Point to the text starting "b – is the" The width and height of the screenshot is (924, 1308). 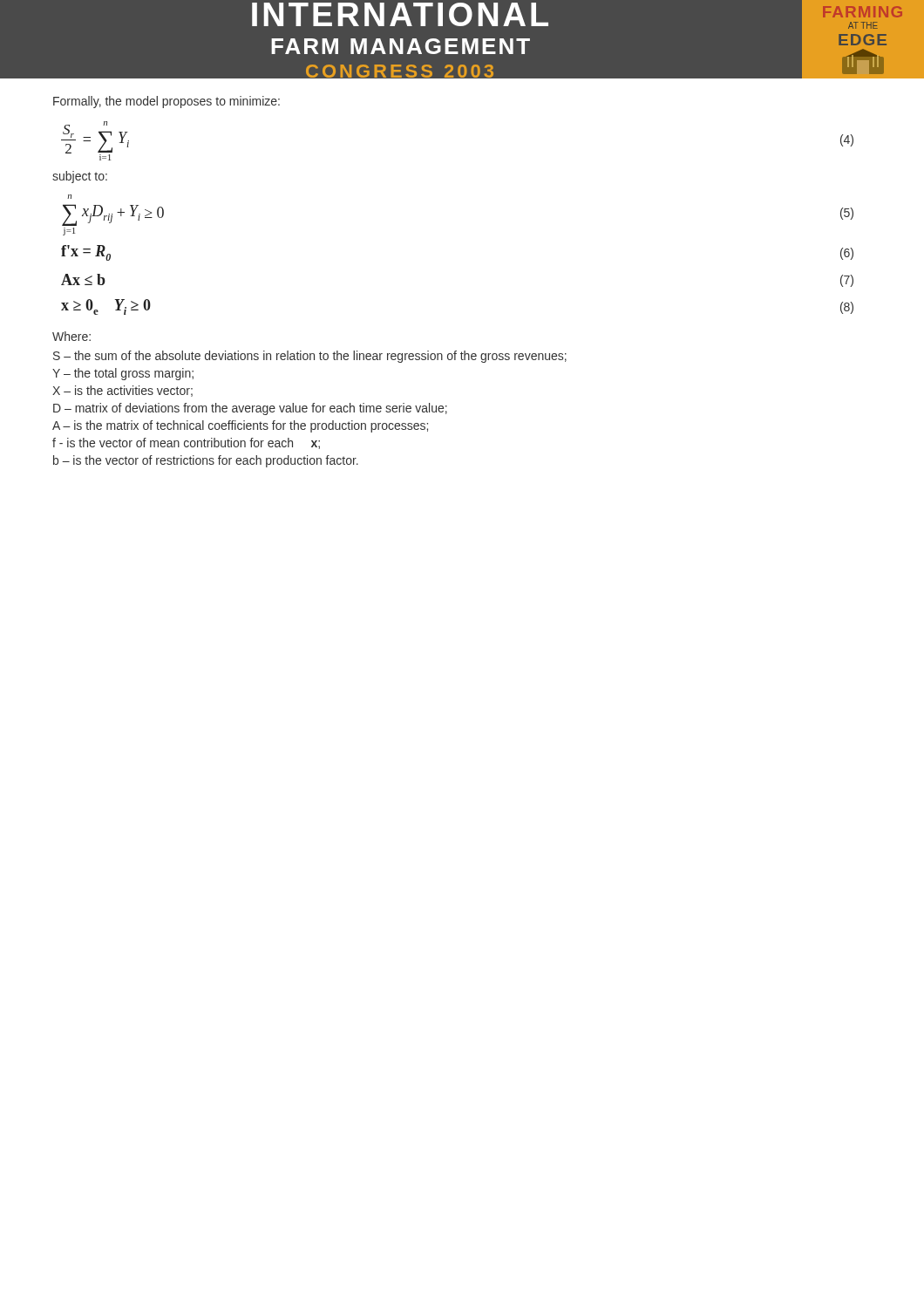click(x=206, y=461)
